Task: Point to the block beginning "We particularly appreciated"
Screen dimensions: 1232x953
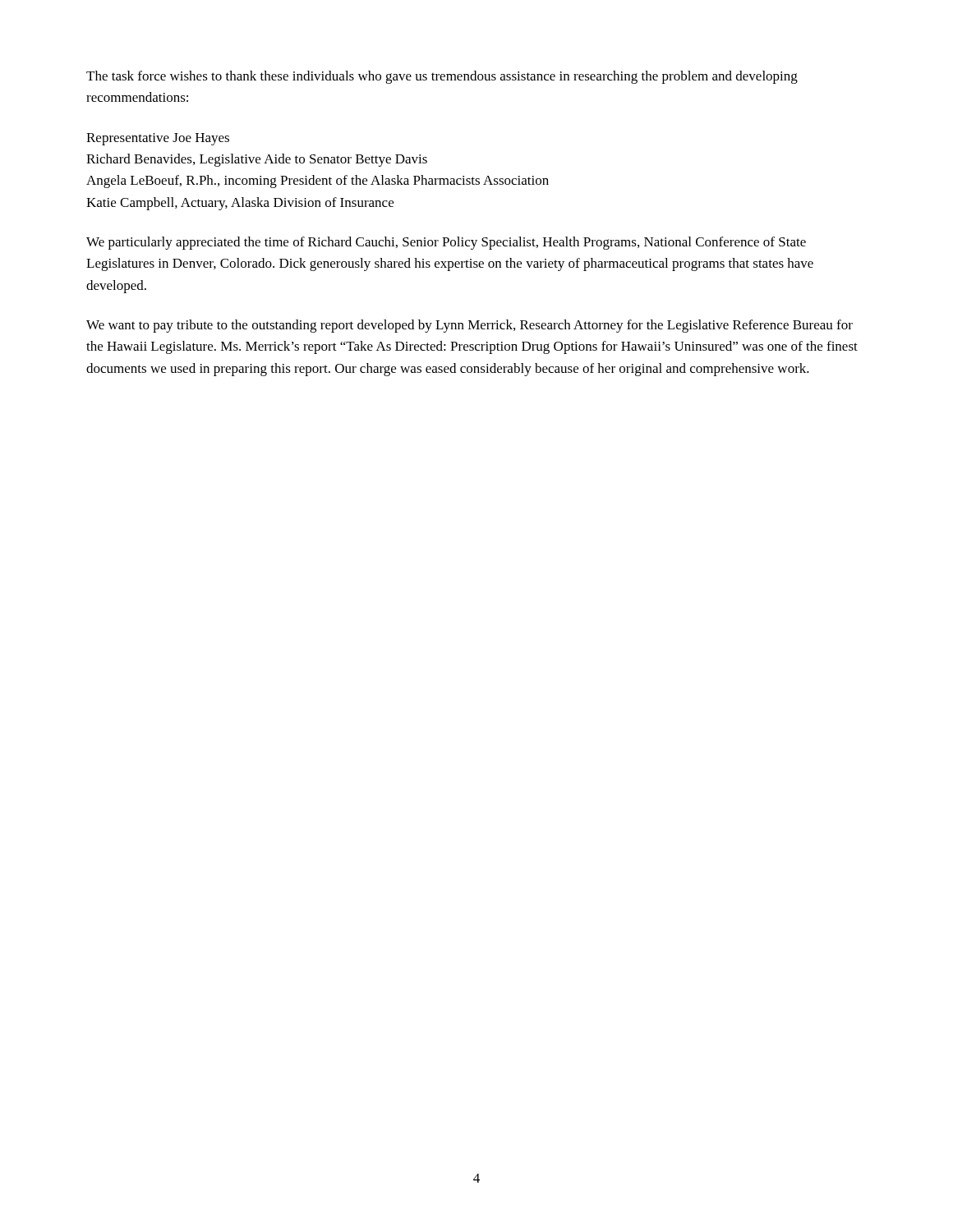Action: (450, 264)
